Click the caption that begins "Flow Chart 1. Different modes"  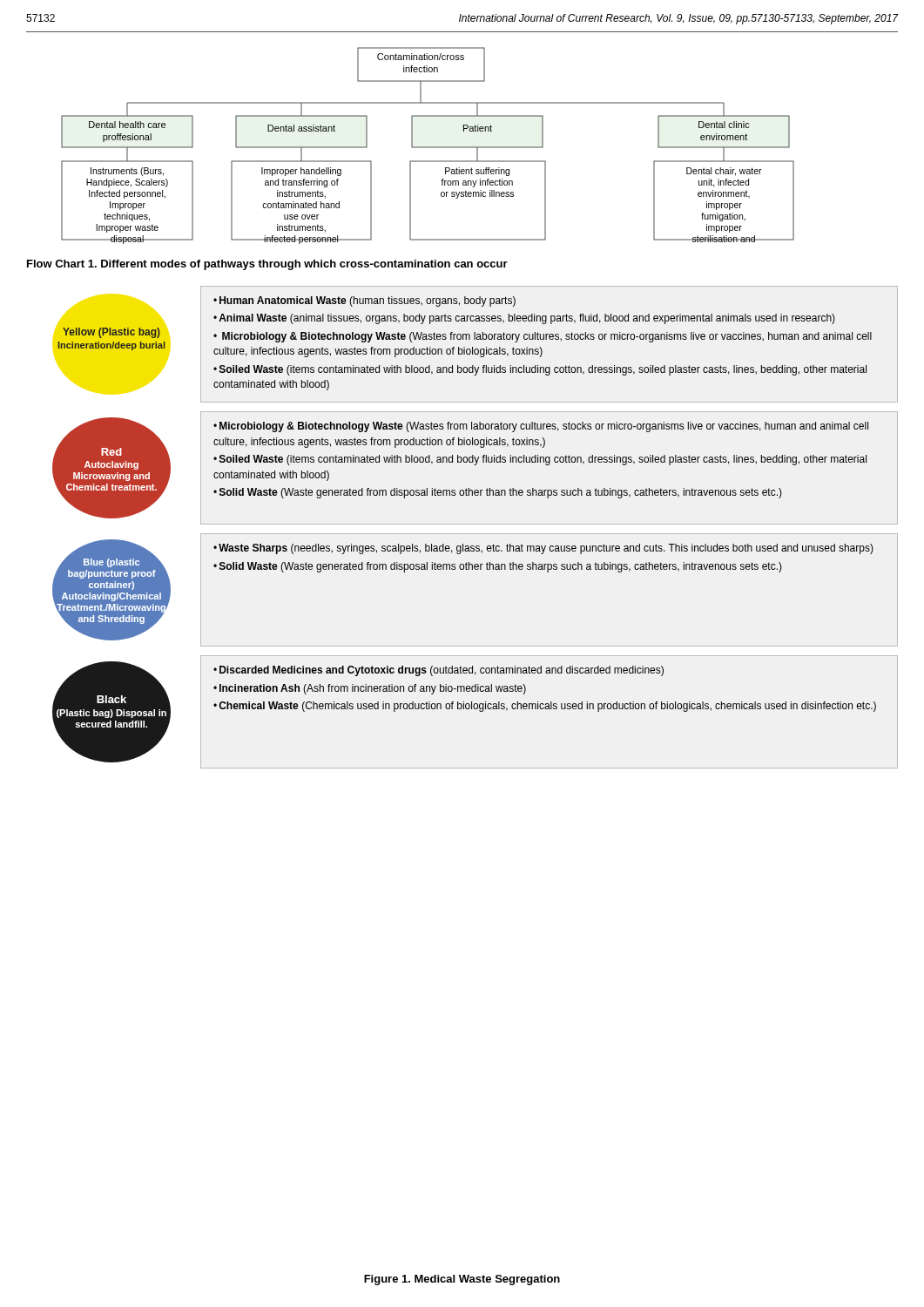267,264
